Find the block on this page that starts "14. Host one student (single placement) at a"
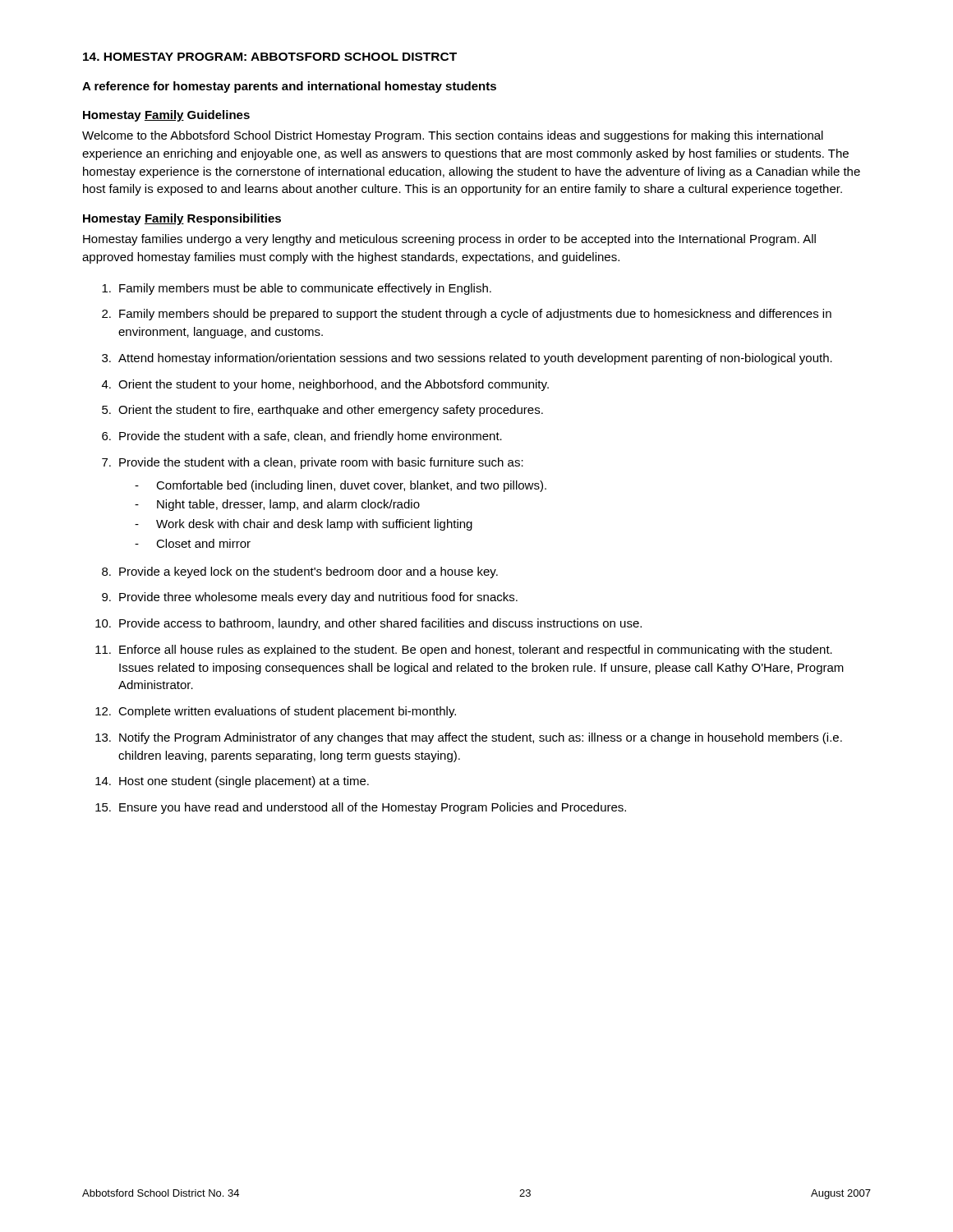 coord(232,782)
